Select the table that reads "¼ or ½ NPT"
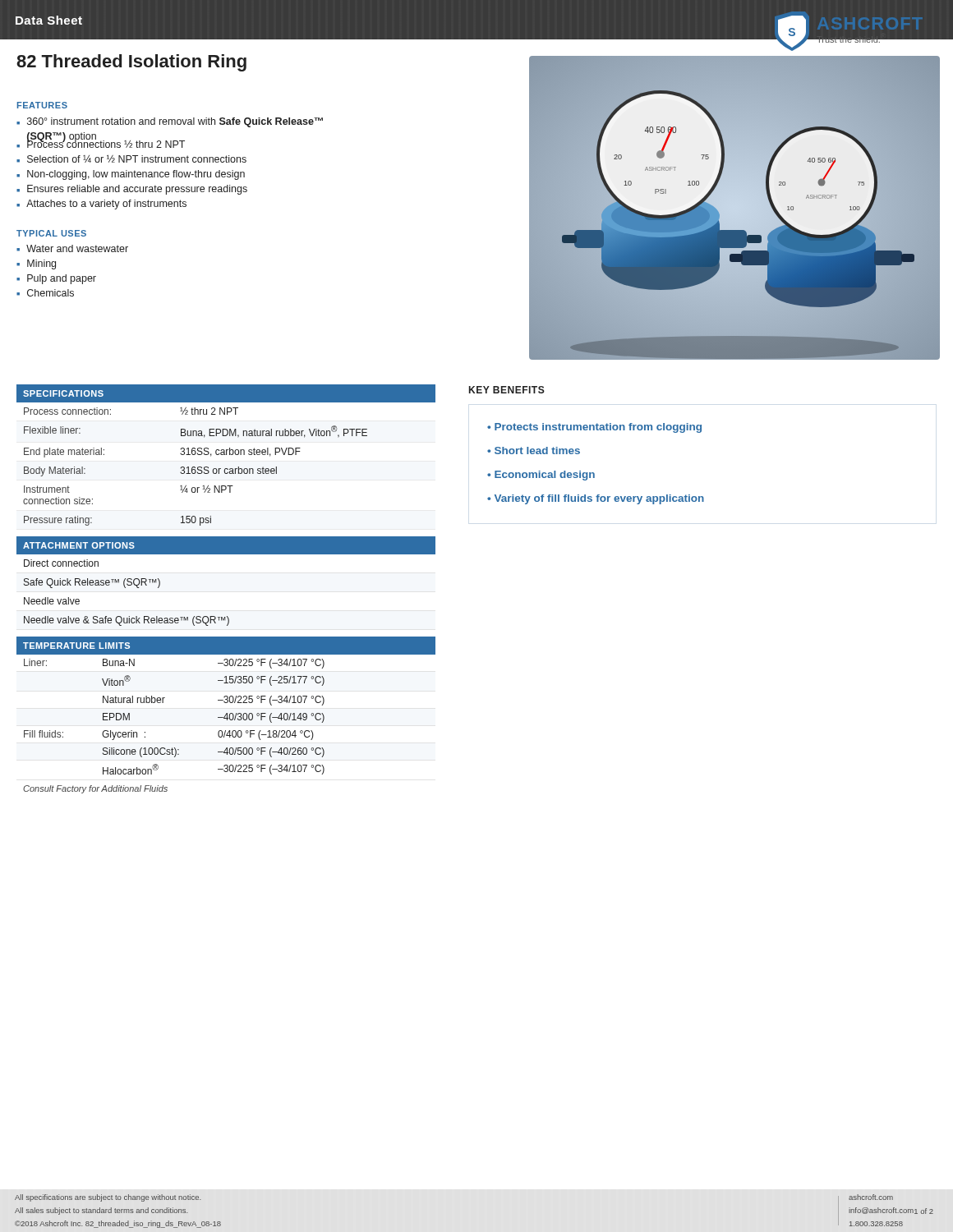953x1232 pixels. [226, 466]
